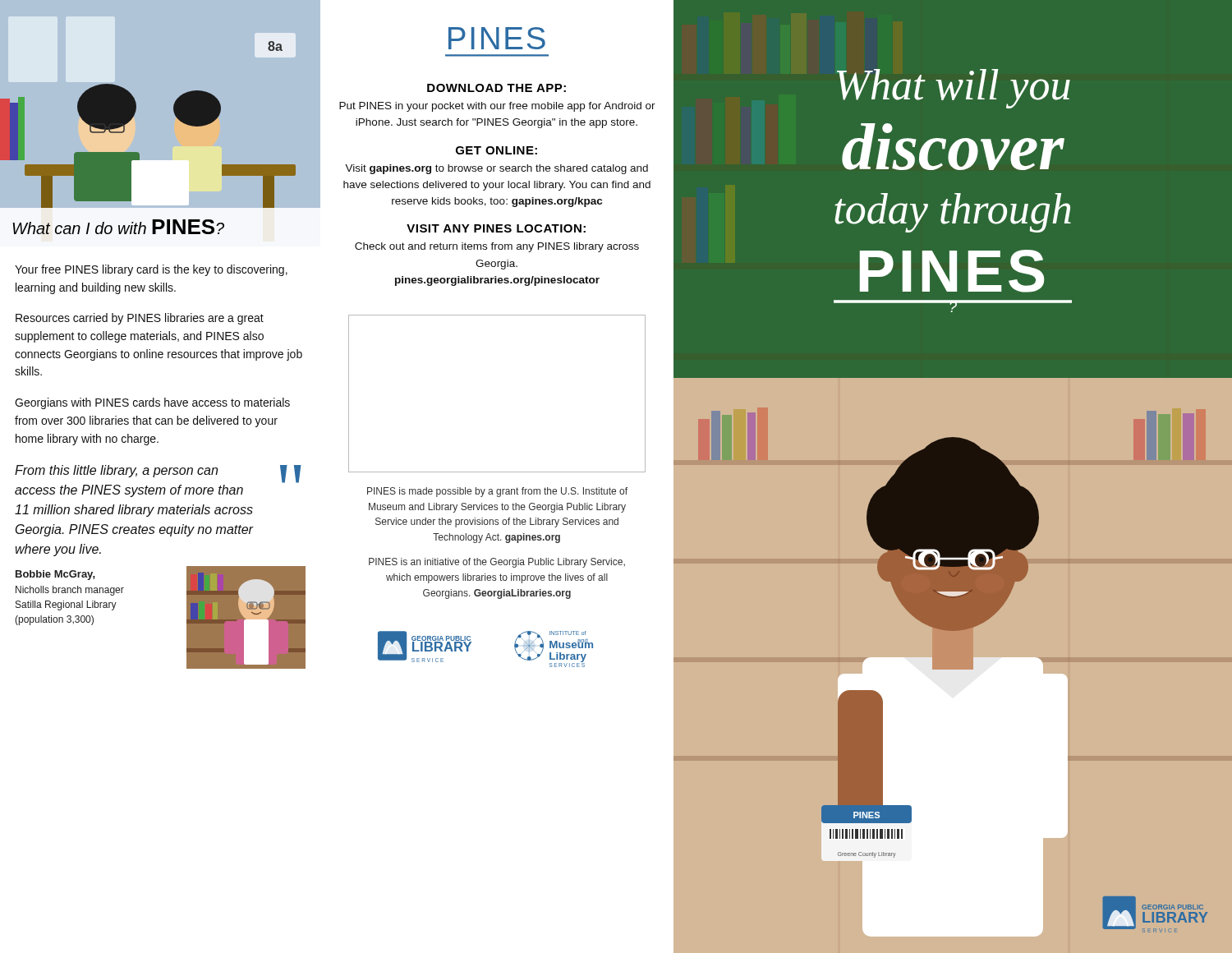Select the passage starting "What will you discover"
Viewport: 1232px width, 953px height.
coord(953,189)
